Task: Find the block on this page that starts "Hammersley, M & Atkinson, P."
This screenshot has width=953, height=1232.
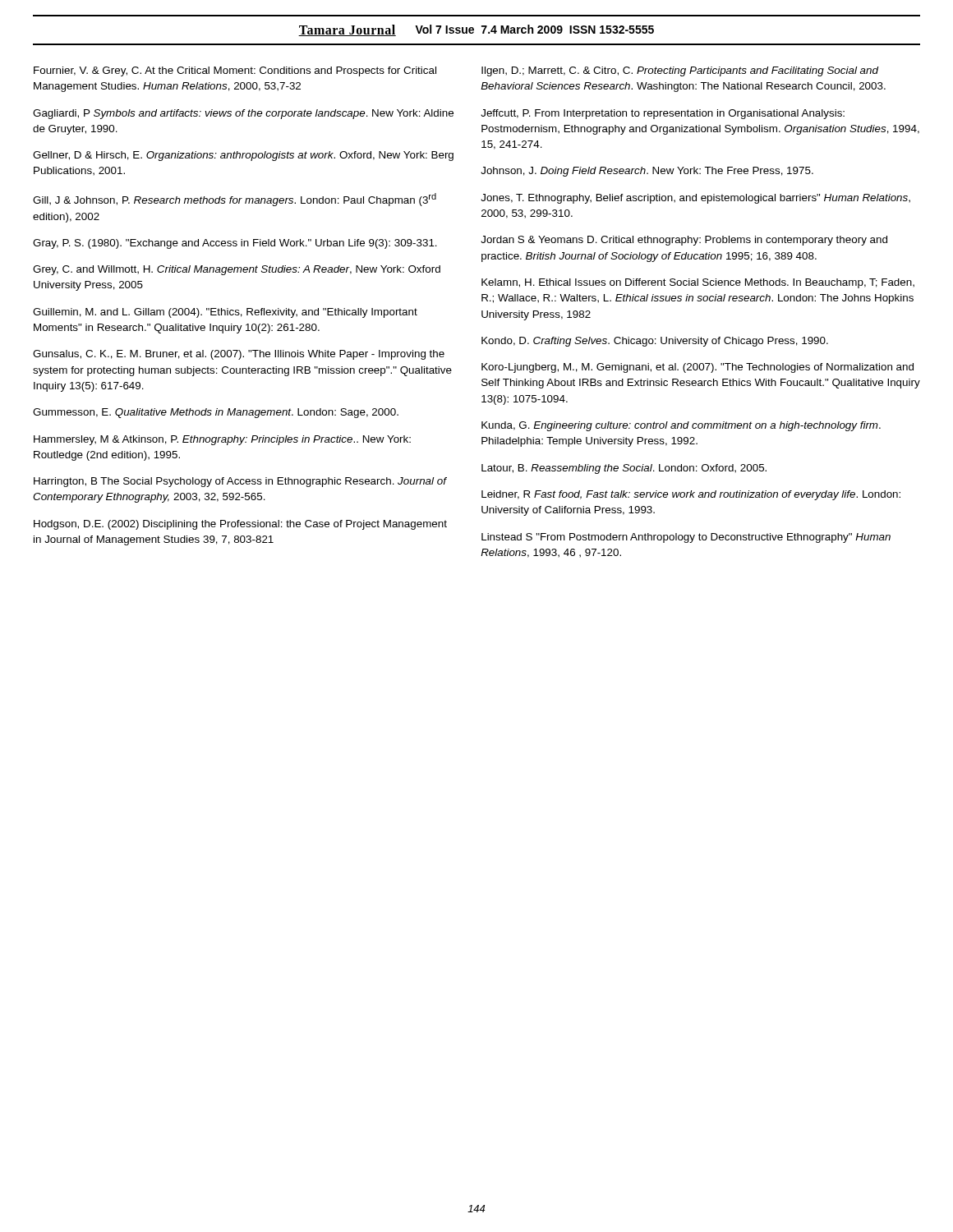Action: coord(222,447)
